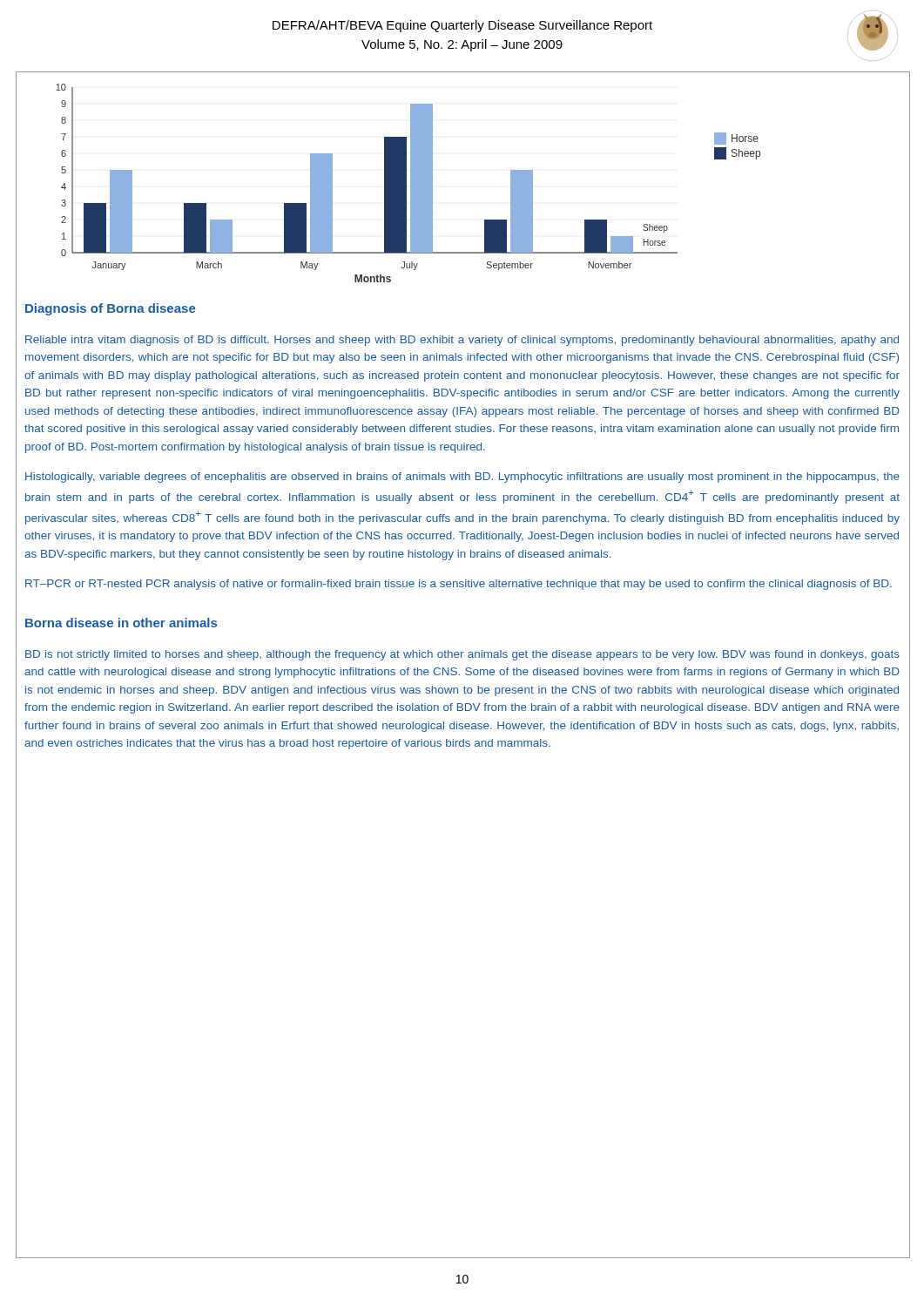Image resolution: width=924 pixels, height=1307 pixels.
Task: Point to the element starting "Reliable intra vitam diagnosis of"
Action: (462, 393)
